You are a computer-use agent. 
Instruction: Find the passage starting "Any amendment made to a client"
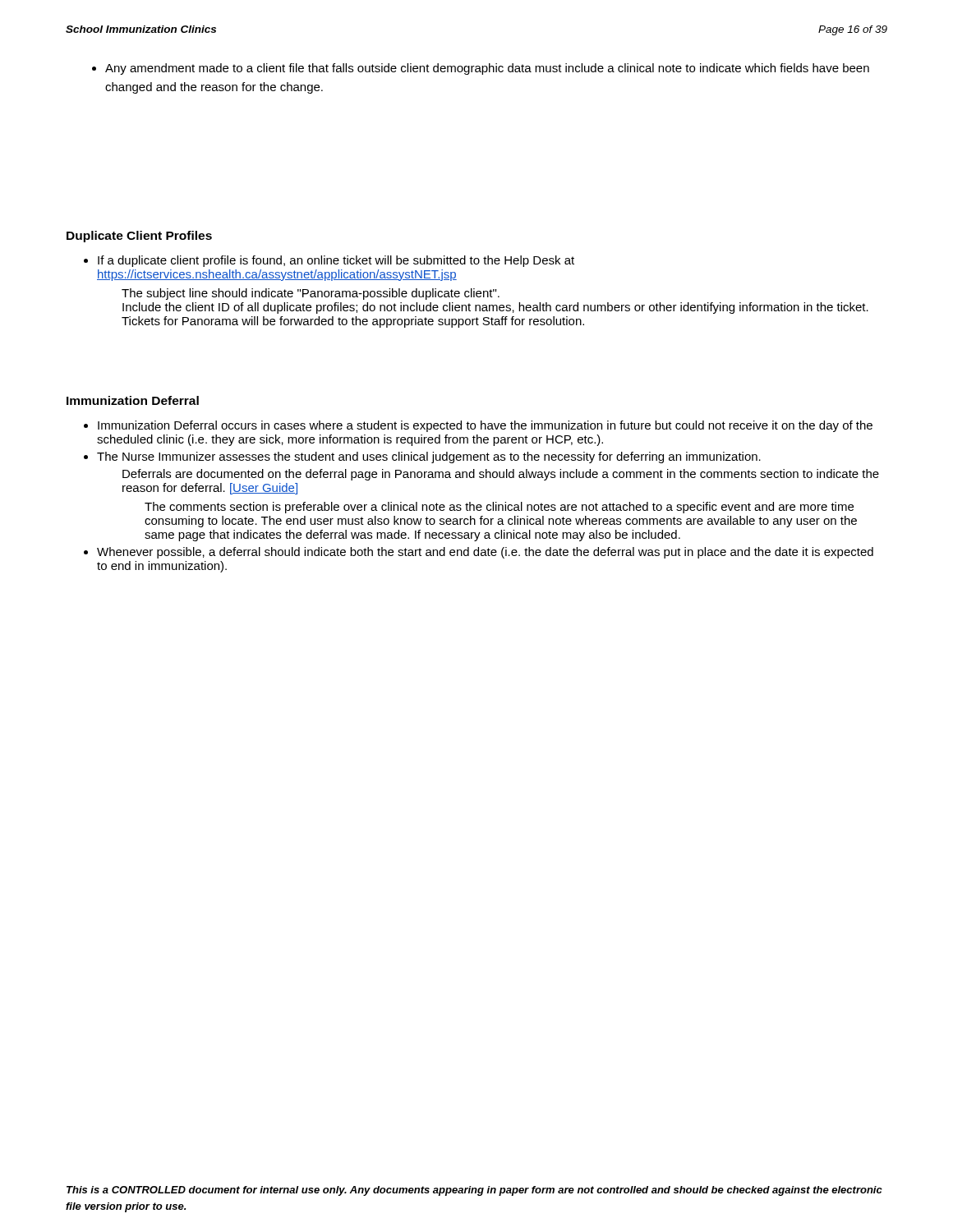coord(485,77)
